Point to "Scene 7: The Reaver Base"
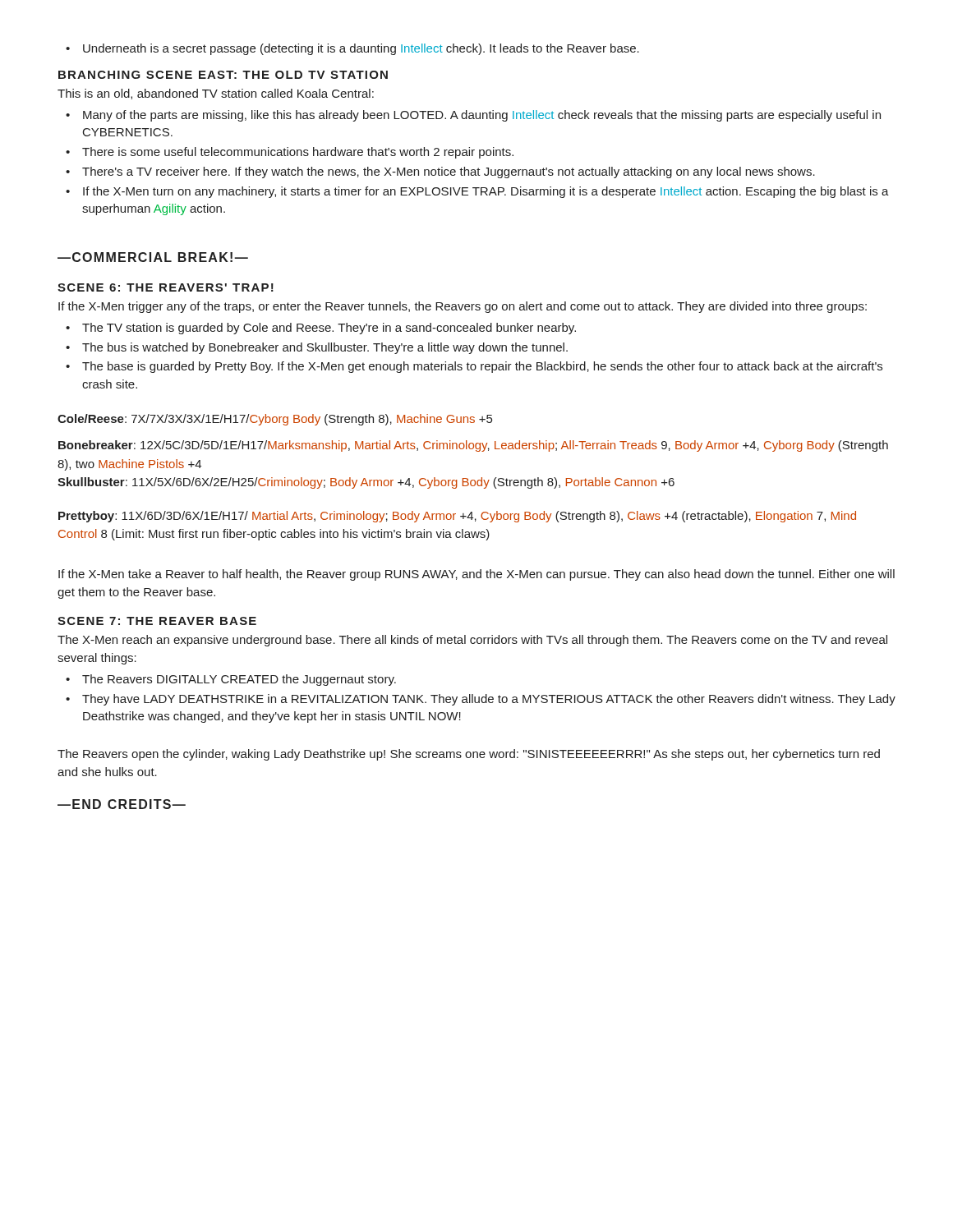953x1232 pixels. (x=158, y=621)
